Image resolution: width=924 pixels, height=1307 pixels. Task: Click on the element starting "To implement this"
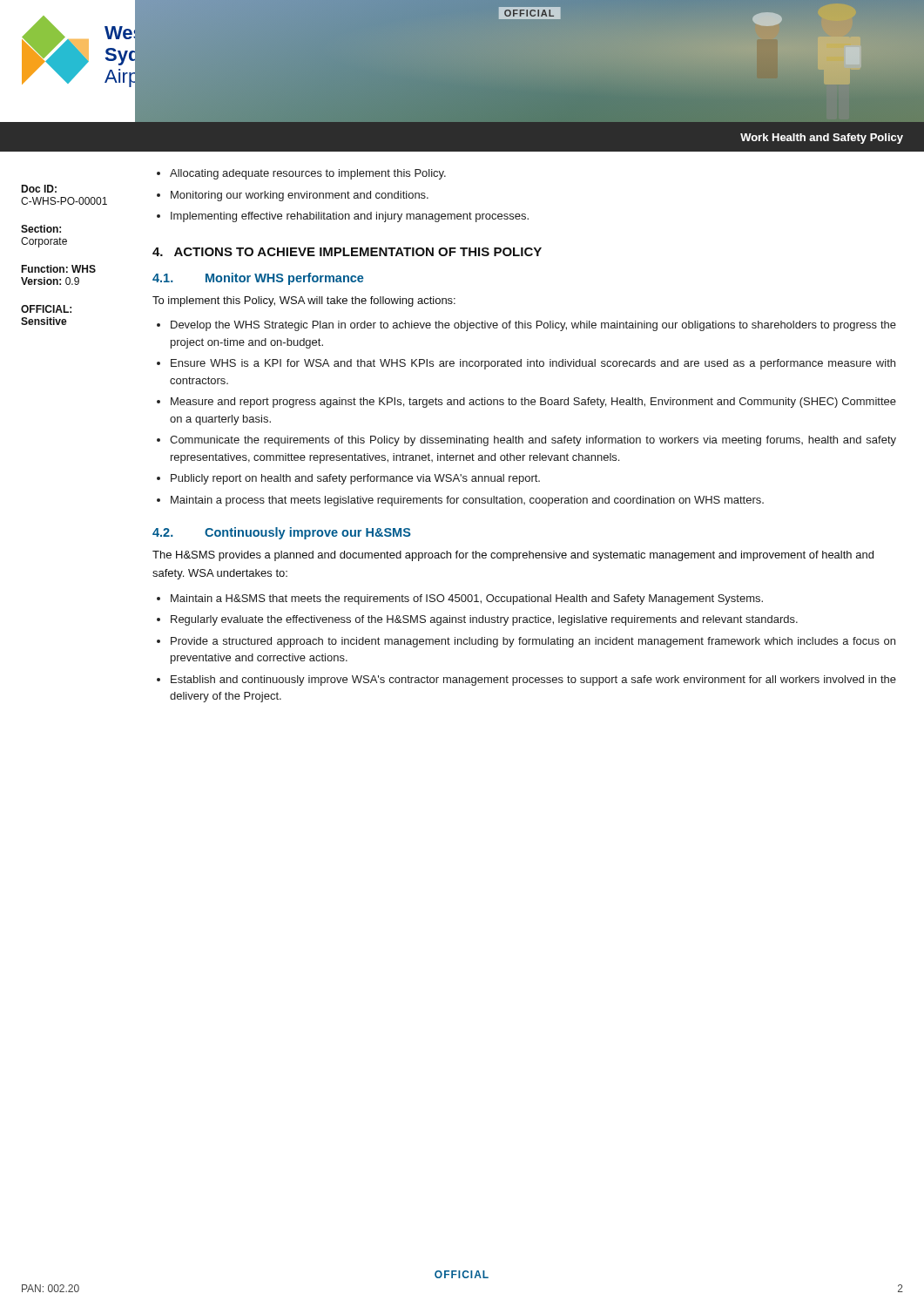coord(304,300)
